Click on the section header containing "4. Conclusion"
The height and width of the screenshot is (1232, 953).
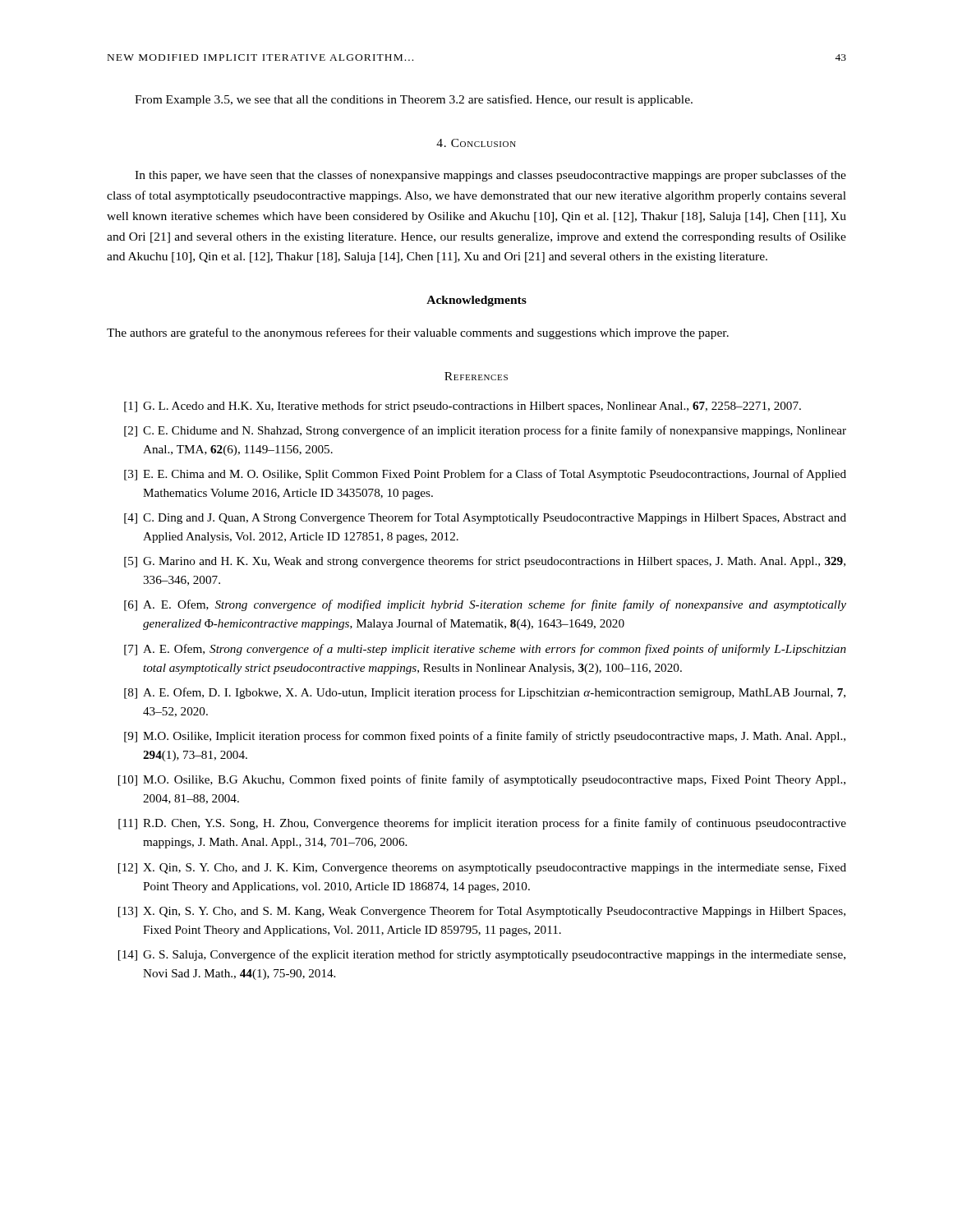pos(476,143)
